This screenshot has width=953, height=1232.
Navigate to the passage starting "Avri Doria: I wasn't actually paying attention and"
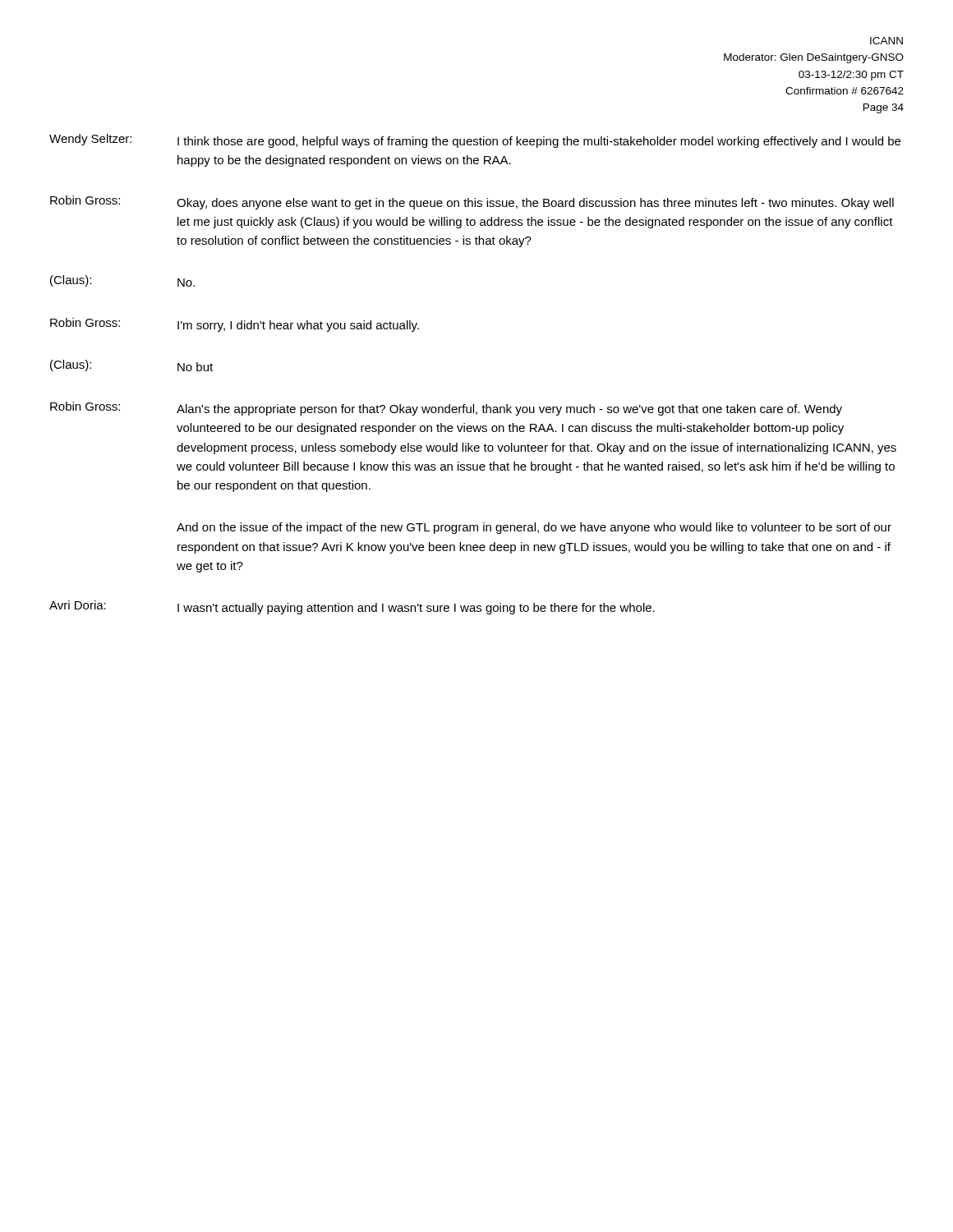476,607
